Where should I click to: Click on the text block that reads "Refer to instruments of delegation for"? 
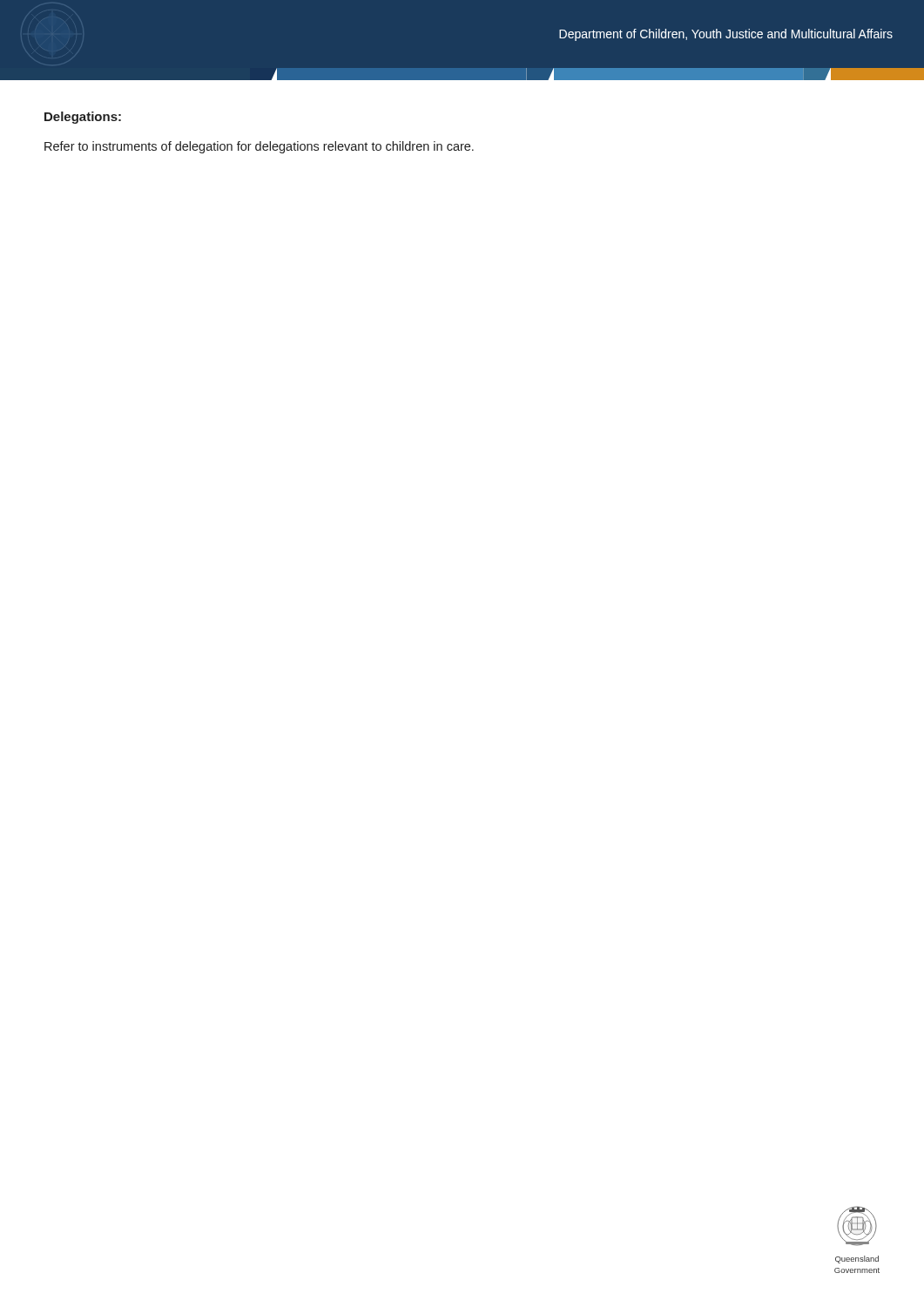[x=462, y=147]
